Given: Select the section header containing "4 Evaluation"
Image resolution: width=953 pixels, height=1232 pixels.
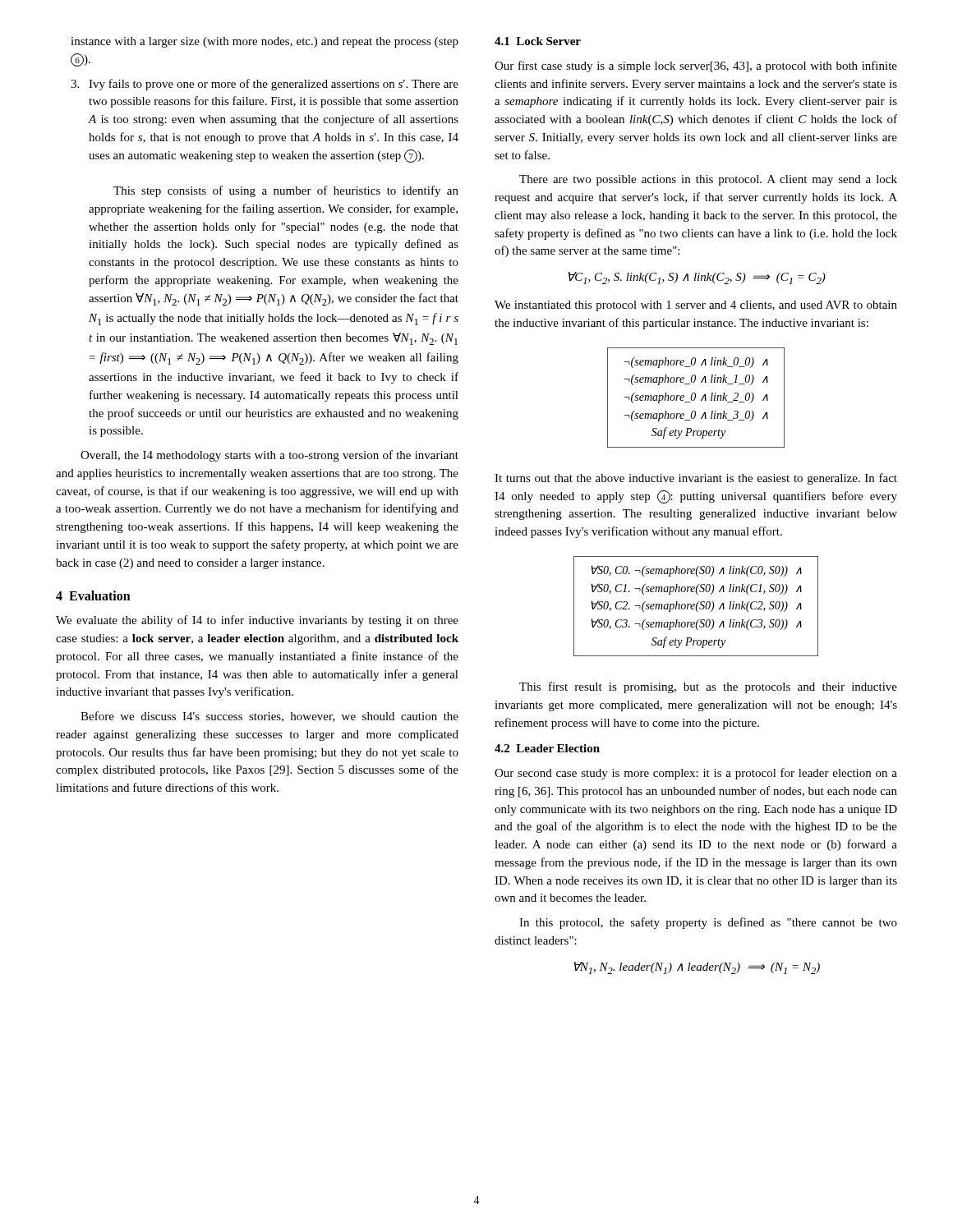Looking at the screenshot, I should point(93,595).
